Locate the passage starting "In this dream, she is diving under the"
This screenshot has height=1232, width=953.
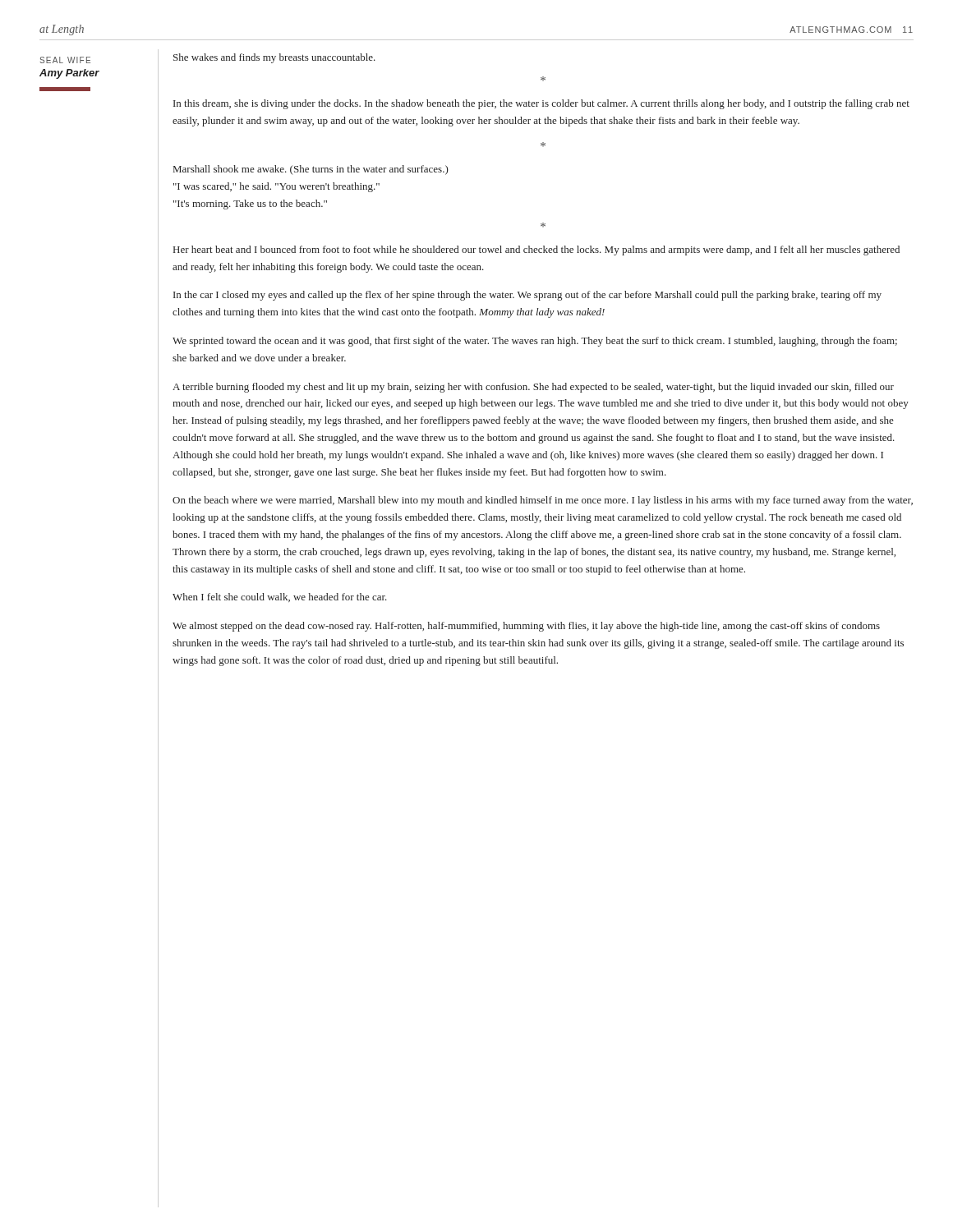(x=541, y=111)
